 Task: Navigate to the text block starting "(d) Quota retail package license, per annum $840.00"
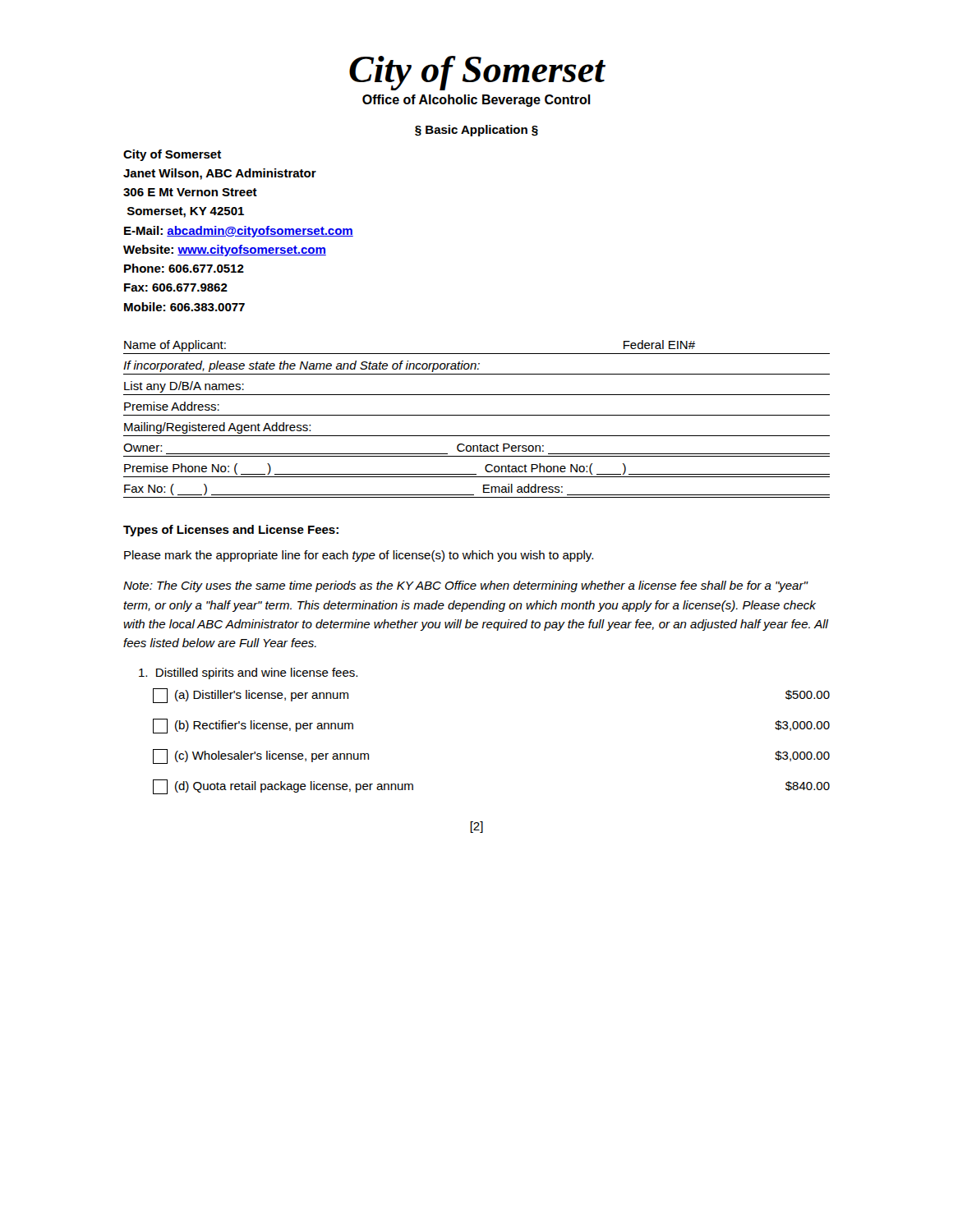[x=290, y=786]
